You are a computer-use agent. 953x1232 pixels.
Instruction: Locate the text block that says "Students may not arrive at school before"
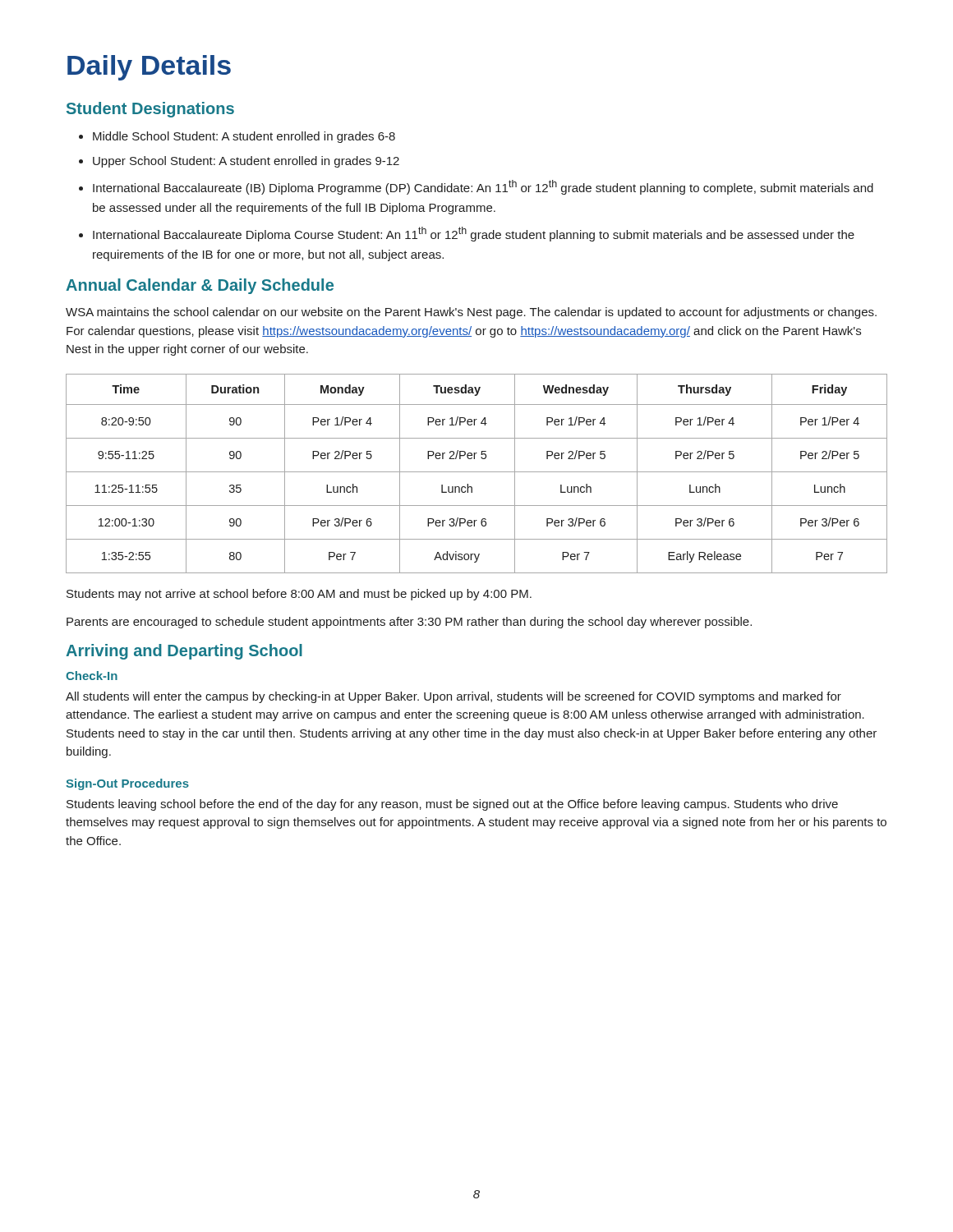tap(476, 594)
